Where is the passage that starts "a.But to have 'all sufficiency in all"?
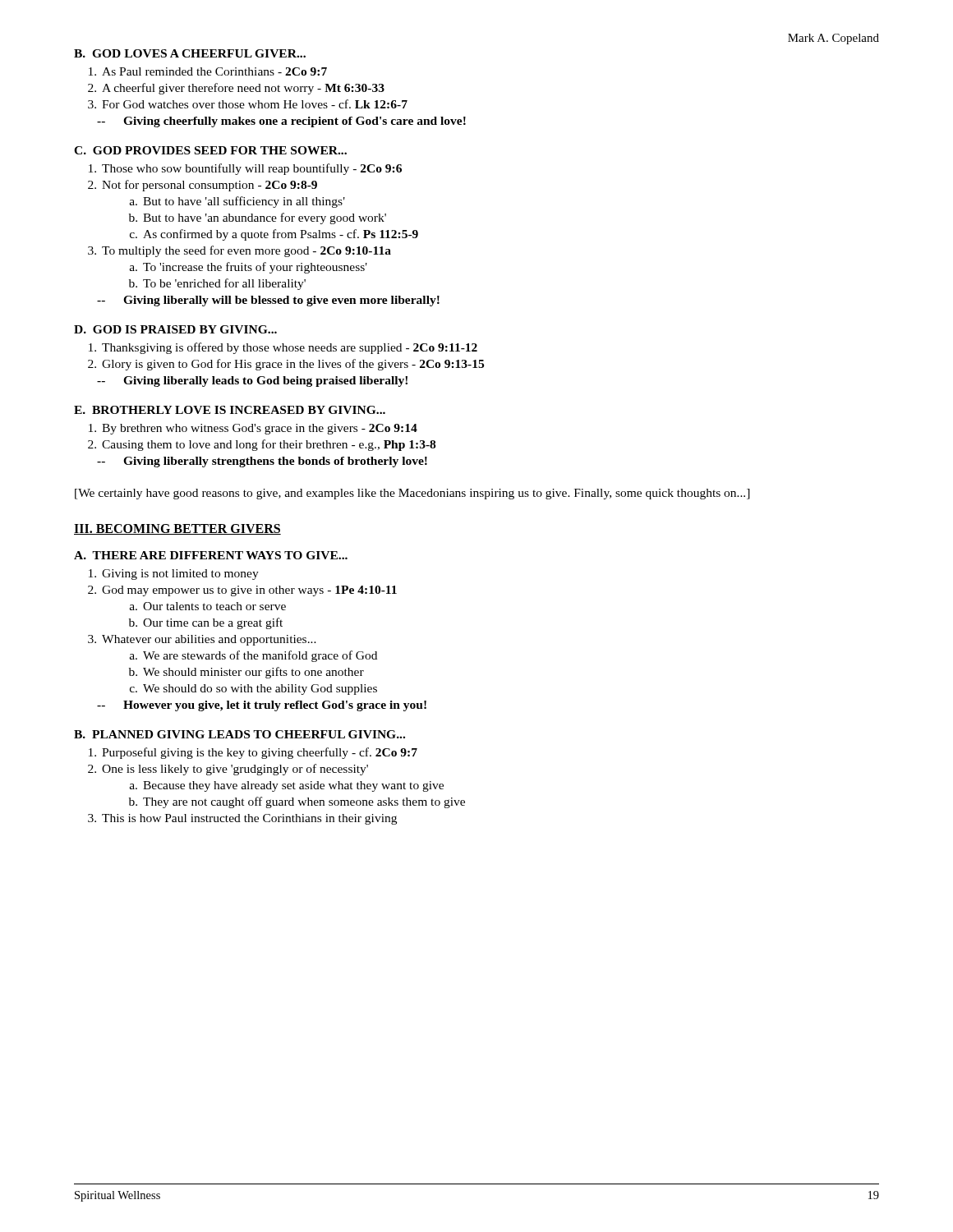The image size is (953, 1232). (x=232, y=201)
